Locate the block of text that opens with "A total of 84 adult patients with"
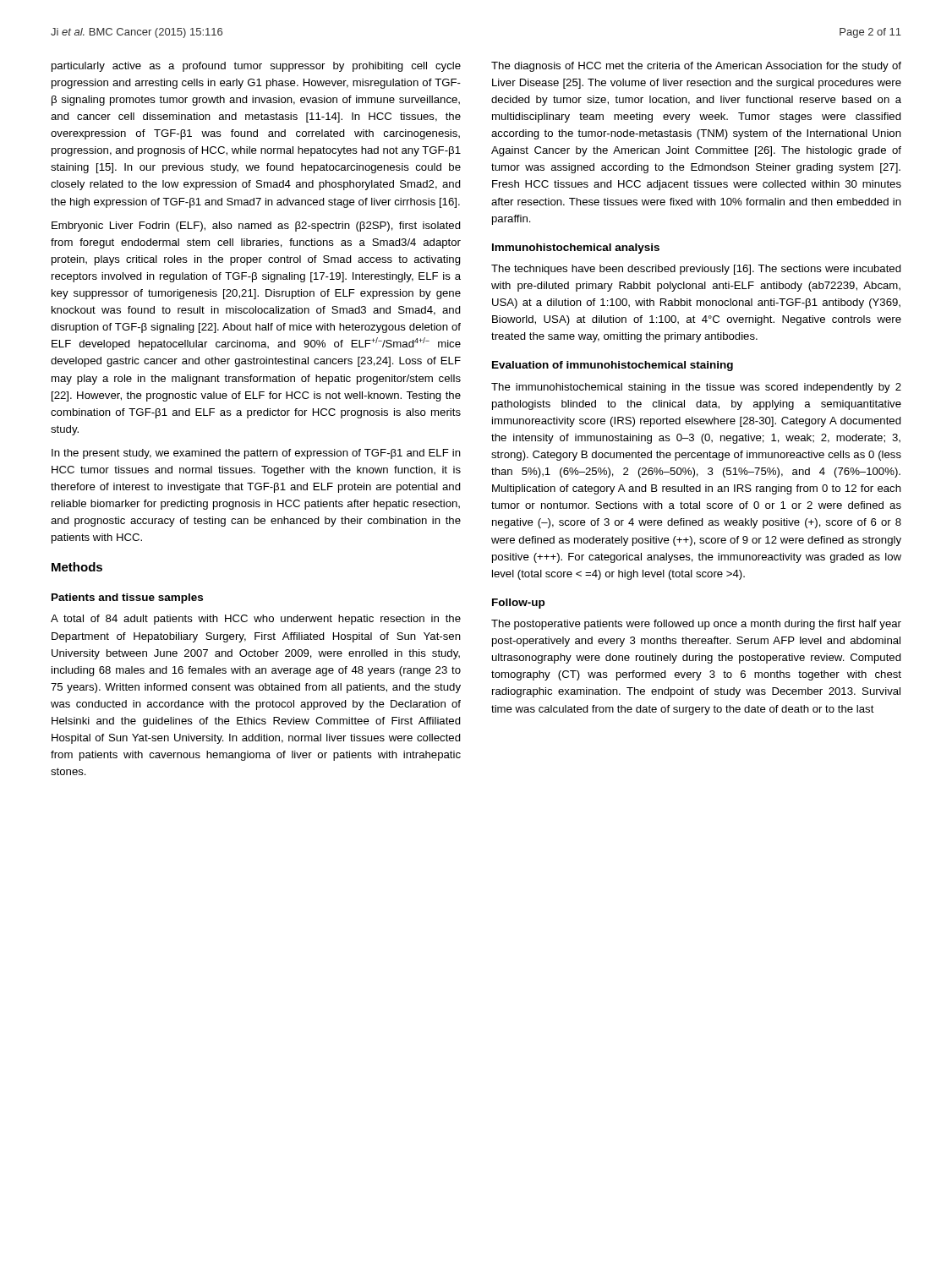Screen dimensions: 1268x952 coord(256,695)
